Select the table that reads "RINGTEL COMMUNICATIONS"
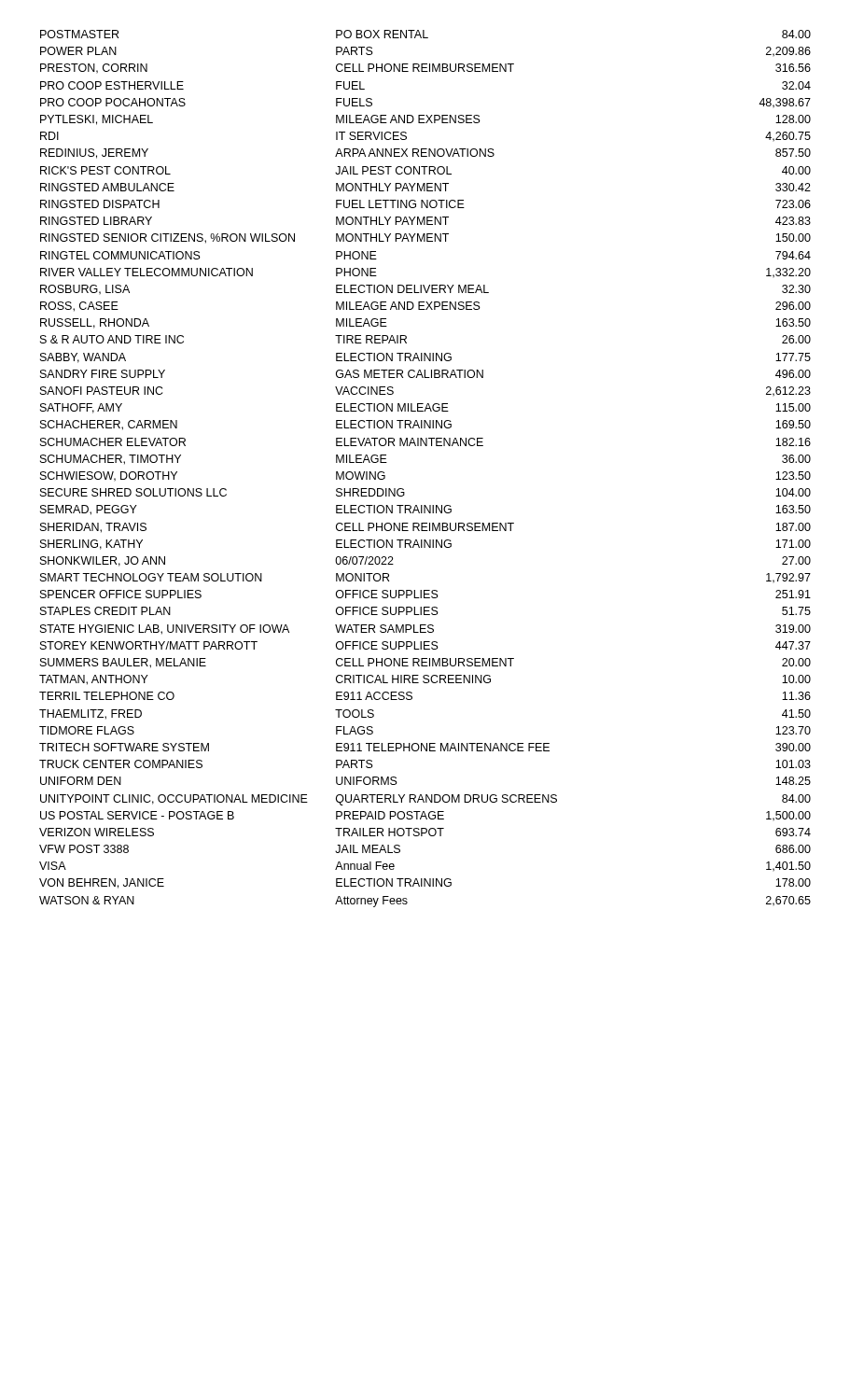The width and height of the screenshot is (850, 1400). pyautogui.click(x=425, y=468)
